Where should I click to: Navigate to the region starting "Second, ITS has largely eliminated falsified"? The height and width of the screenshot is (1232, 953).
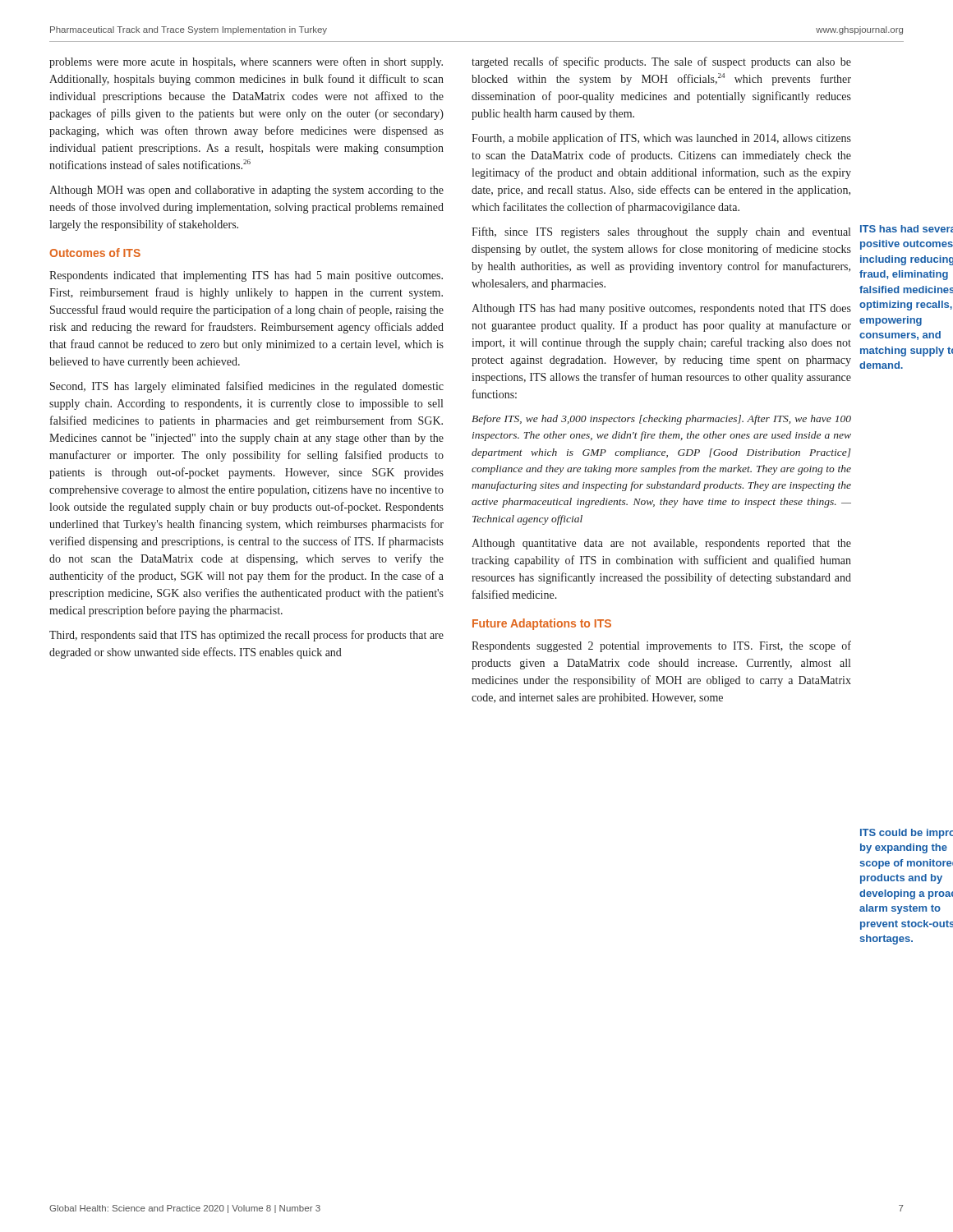(246, 499)
